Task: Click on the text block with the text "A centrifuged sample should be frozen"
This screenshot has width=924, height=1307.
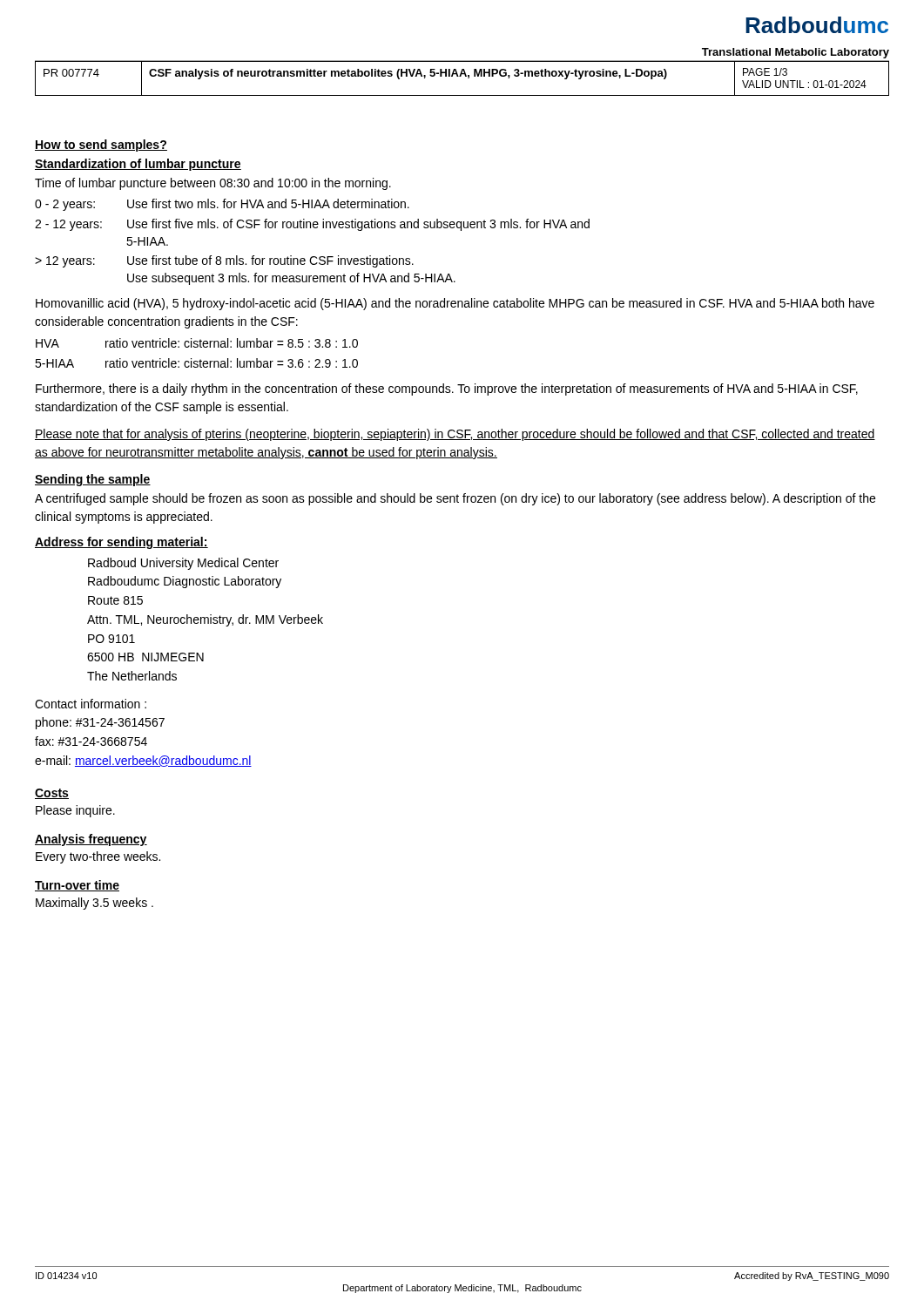Action: coord(455,507)
